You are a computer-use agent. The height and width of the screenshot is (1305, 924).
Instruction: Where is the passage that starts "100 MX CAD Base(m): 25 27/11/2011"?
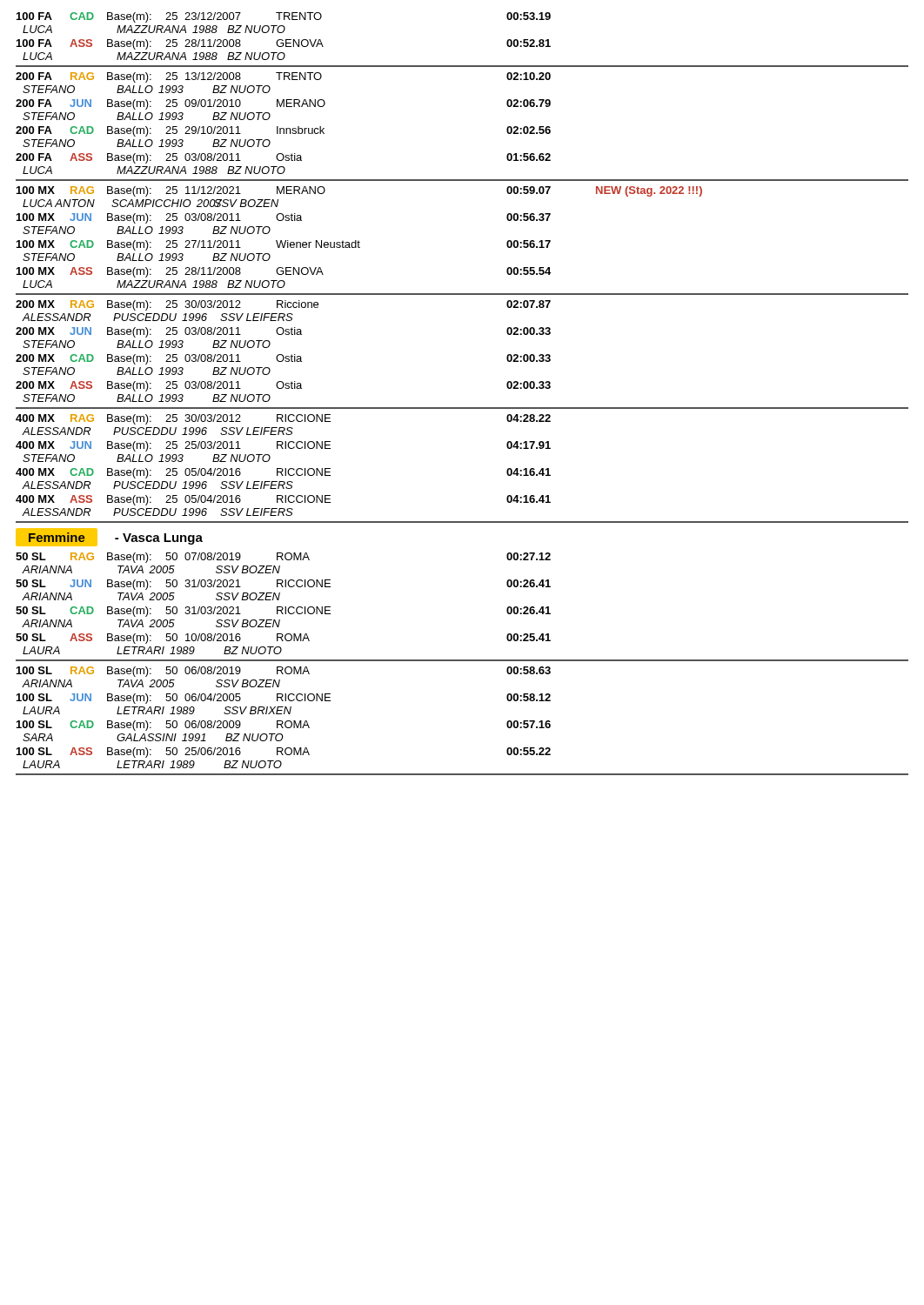coord(284,245)
